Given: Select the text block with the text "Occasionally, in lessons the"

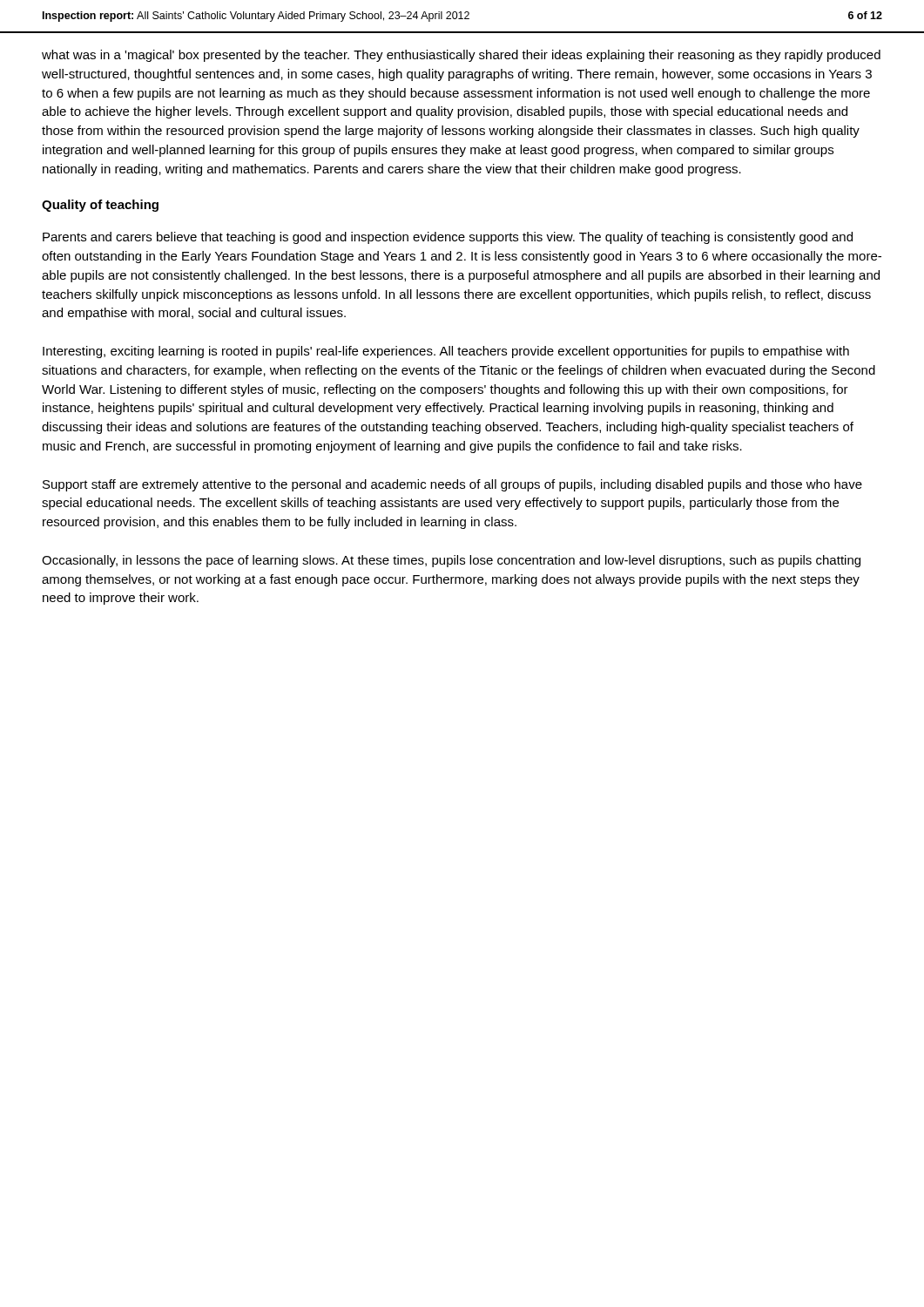Looking at the screenshot, I should coord(452,579).
